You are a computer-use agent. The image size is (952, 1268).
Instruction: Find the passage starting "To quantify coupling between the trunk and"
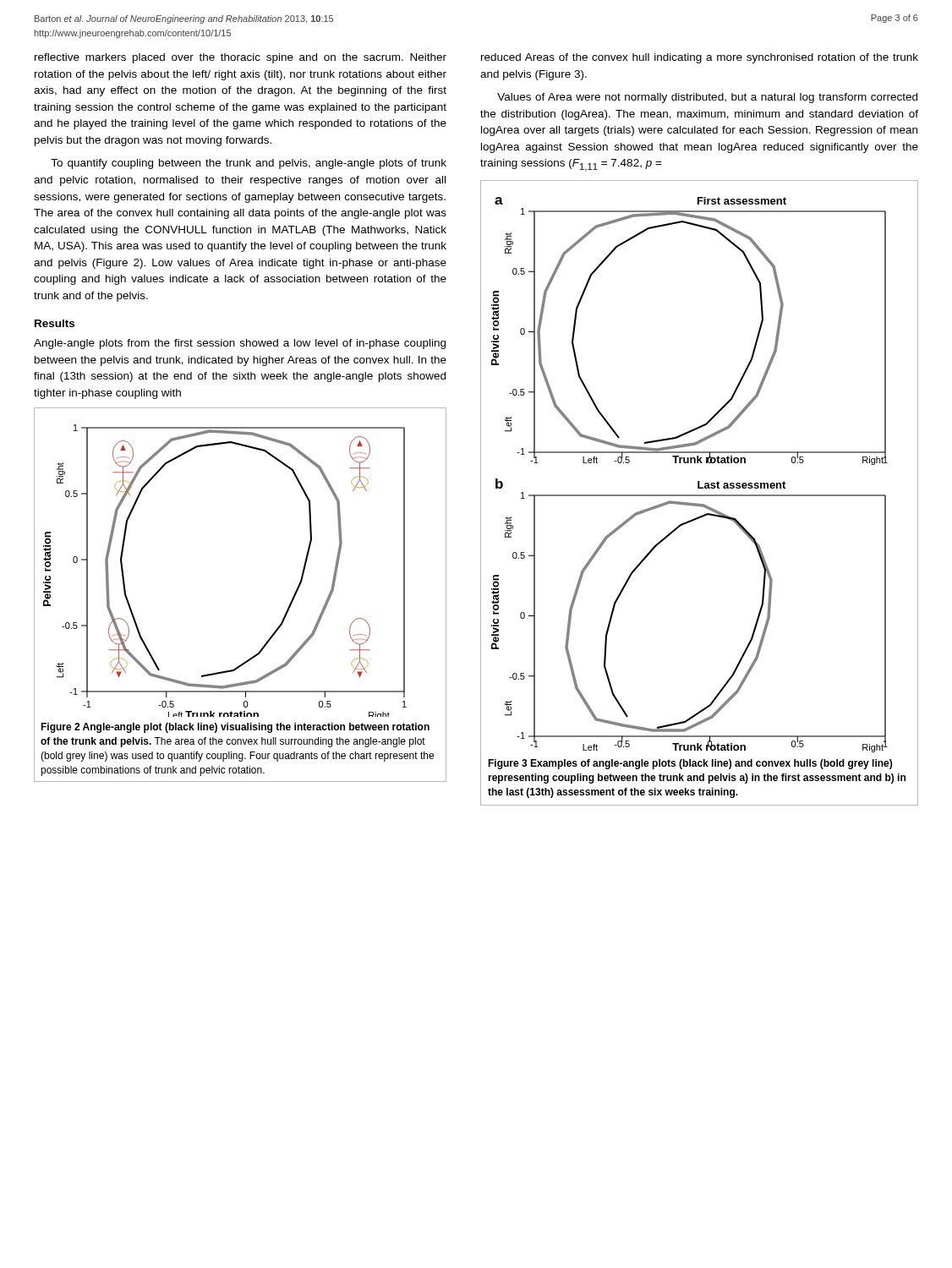[240, 229]
